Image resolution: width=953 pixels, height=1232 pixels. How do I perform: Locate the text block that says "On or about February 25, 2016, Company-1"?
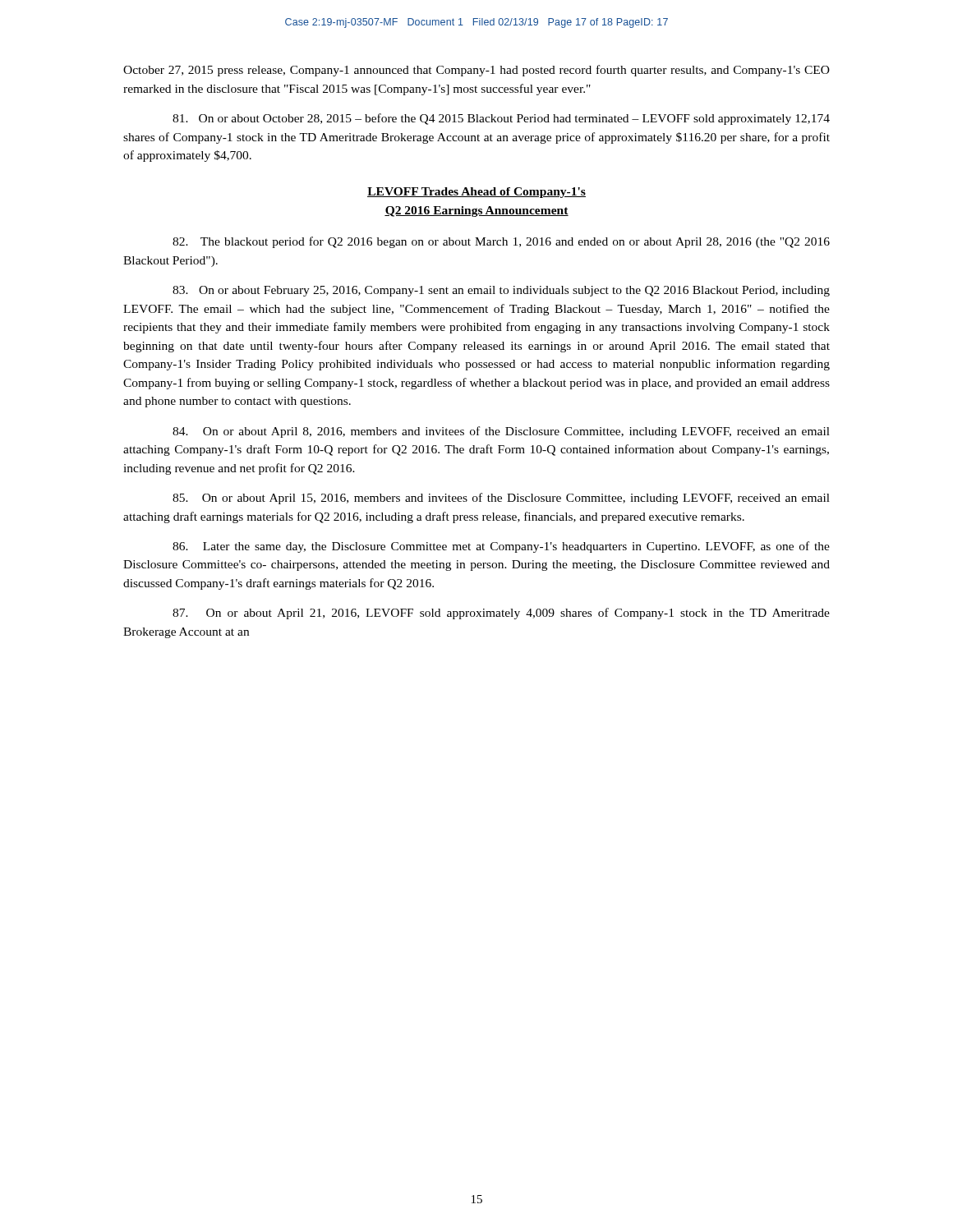click(x=476, y=345)
